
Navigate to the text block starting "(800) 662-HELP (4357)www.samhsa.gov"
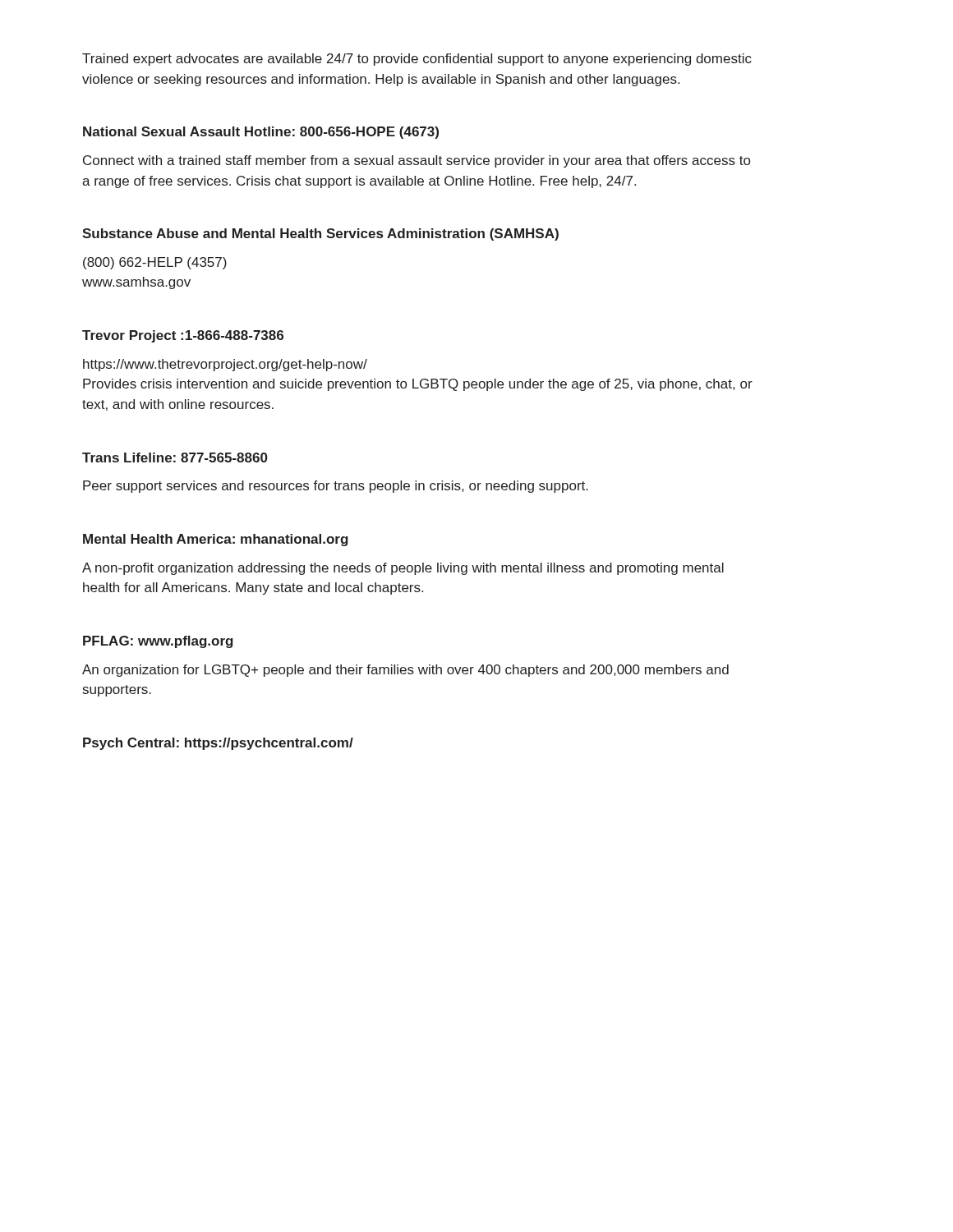pos(155,263)
